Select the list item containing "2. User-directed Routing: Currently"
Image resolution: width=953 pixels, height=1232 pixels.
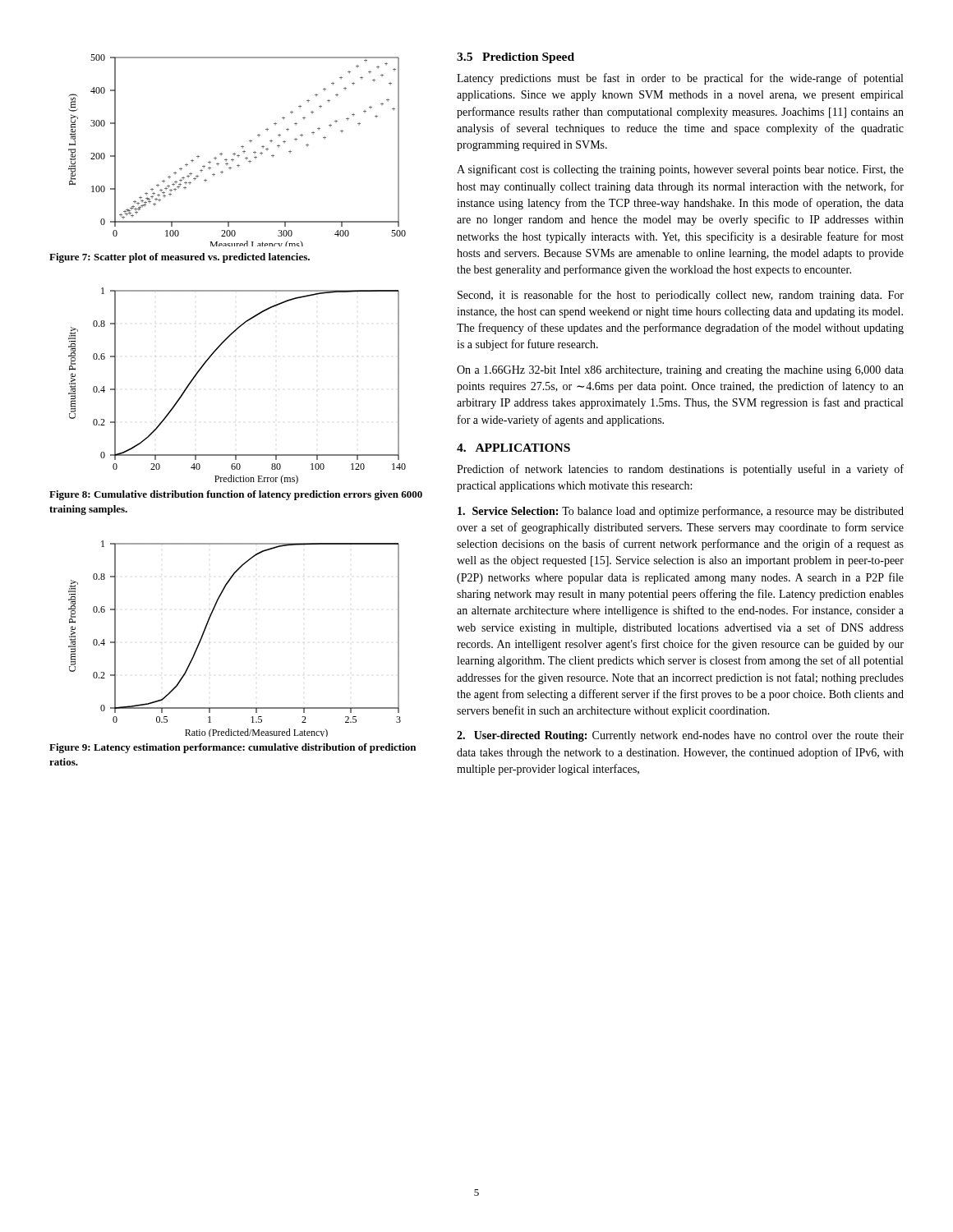tap(680, 753)
